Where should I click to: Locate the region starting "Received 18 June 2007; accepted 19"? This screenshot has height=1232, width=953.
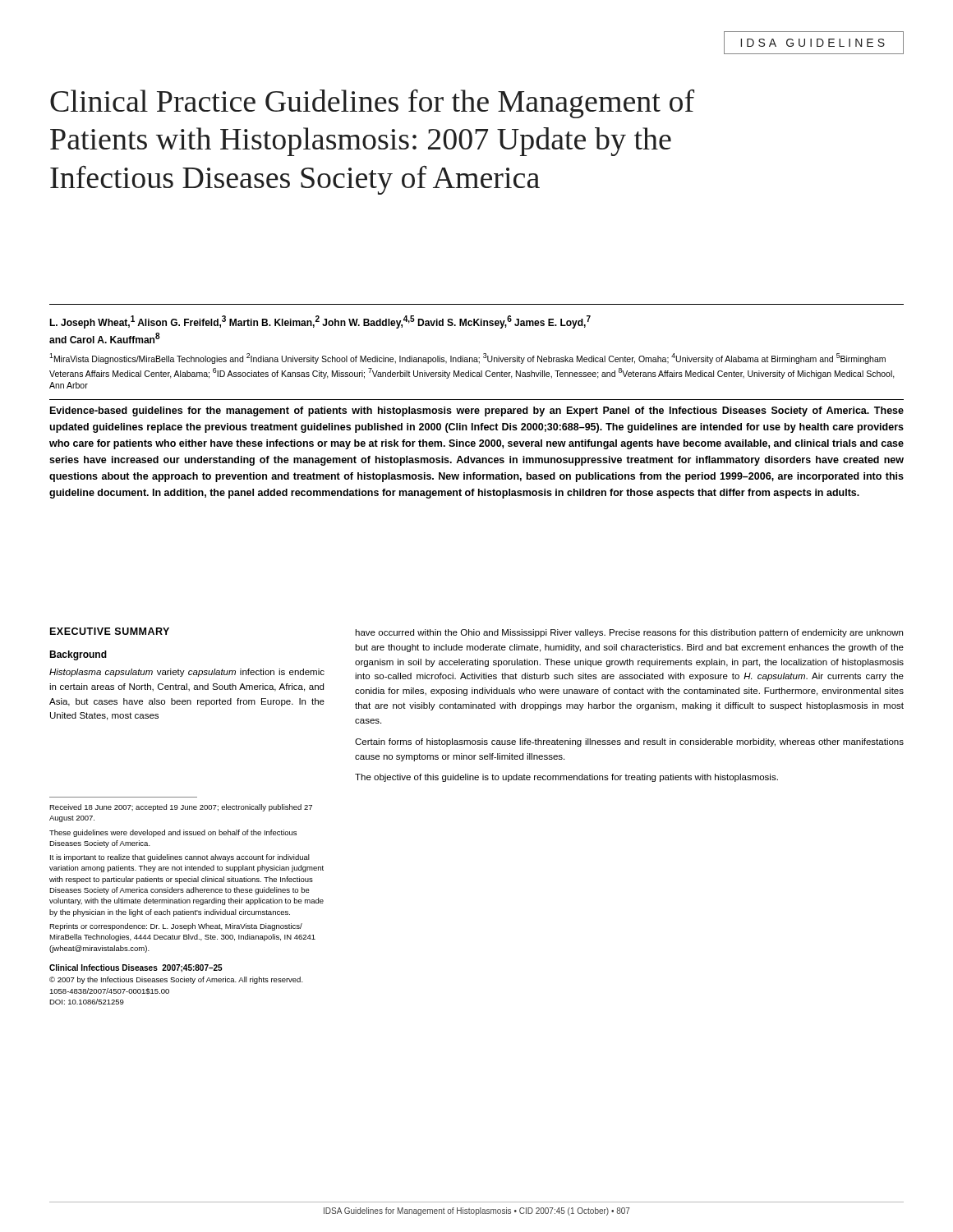[x=187, y=902]
